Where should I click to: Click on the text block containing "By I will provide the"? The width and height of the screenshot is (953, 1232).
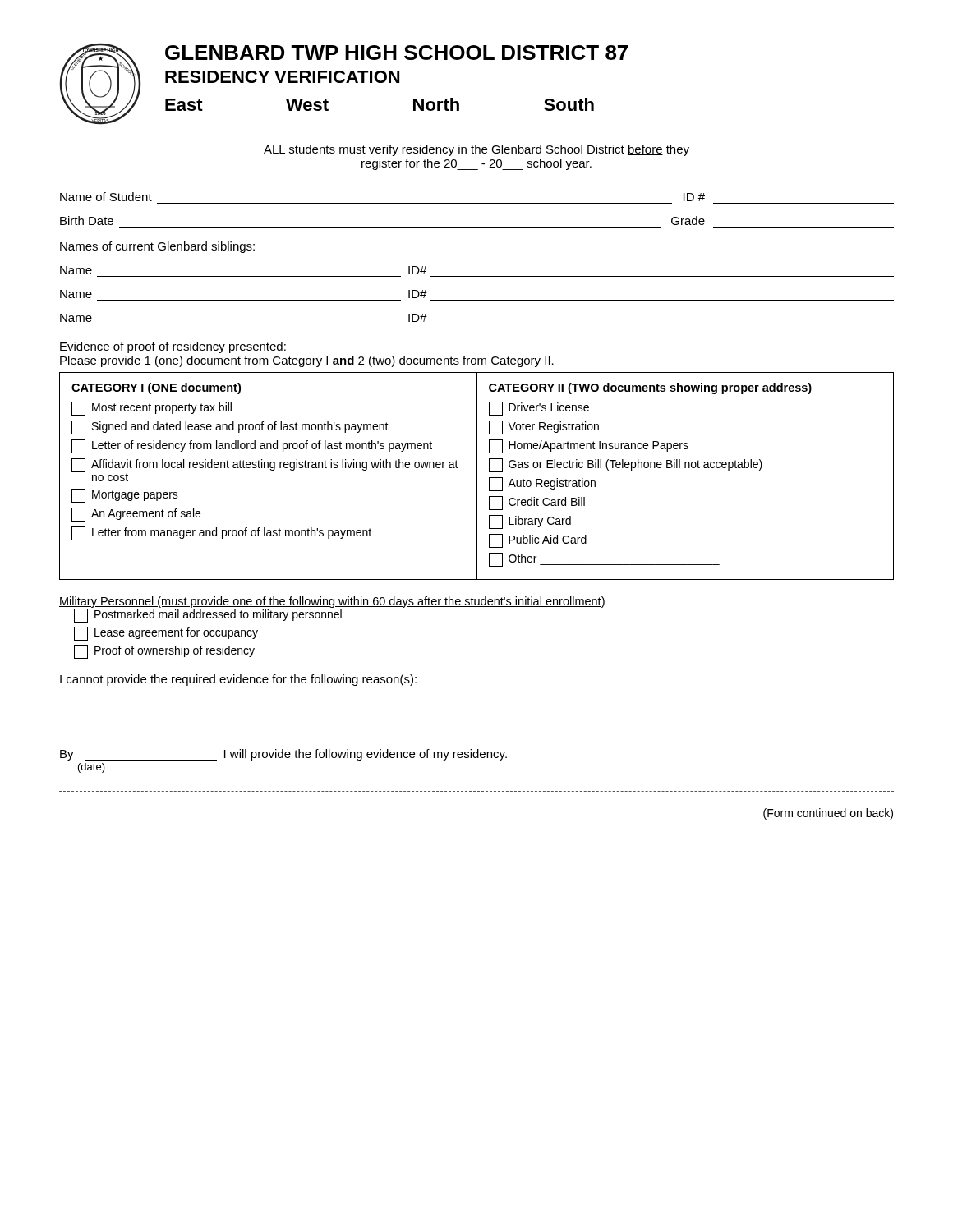click(476, 759)
